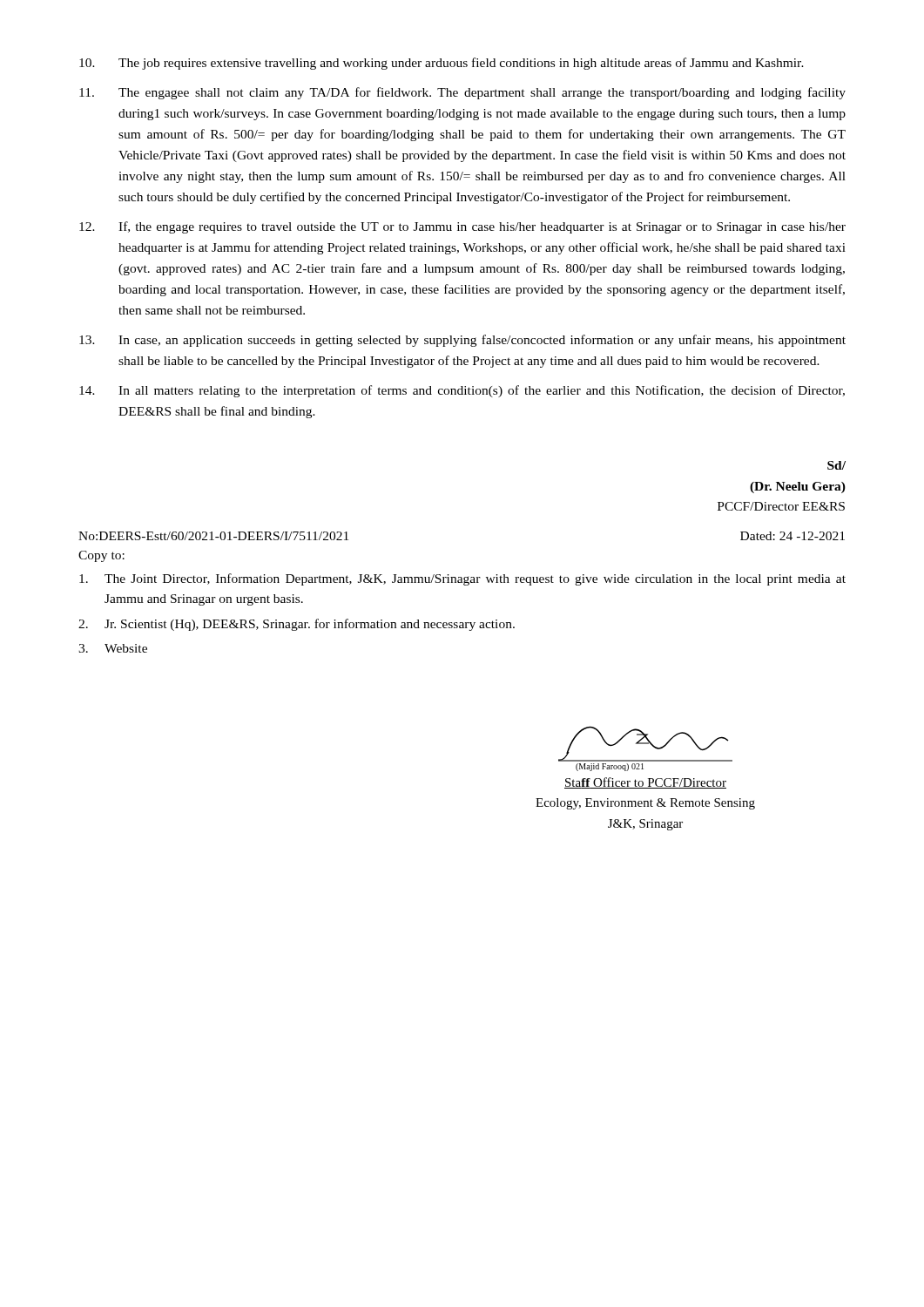
Task: Find "No:DEERS-Estt/60/2021-01-DEERS/I/7511/2021 Copy to: Dated: 24 -12-2021" on this page
Action: click(x=211, y=535)
